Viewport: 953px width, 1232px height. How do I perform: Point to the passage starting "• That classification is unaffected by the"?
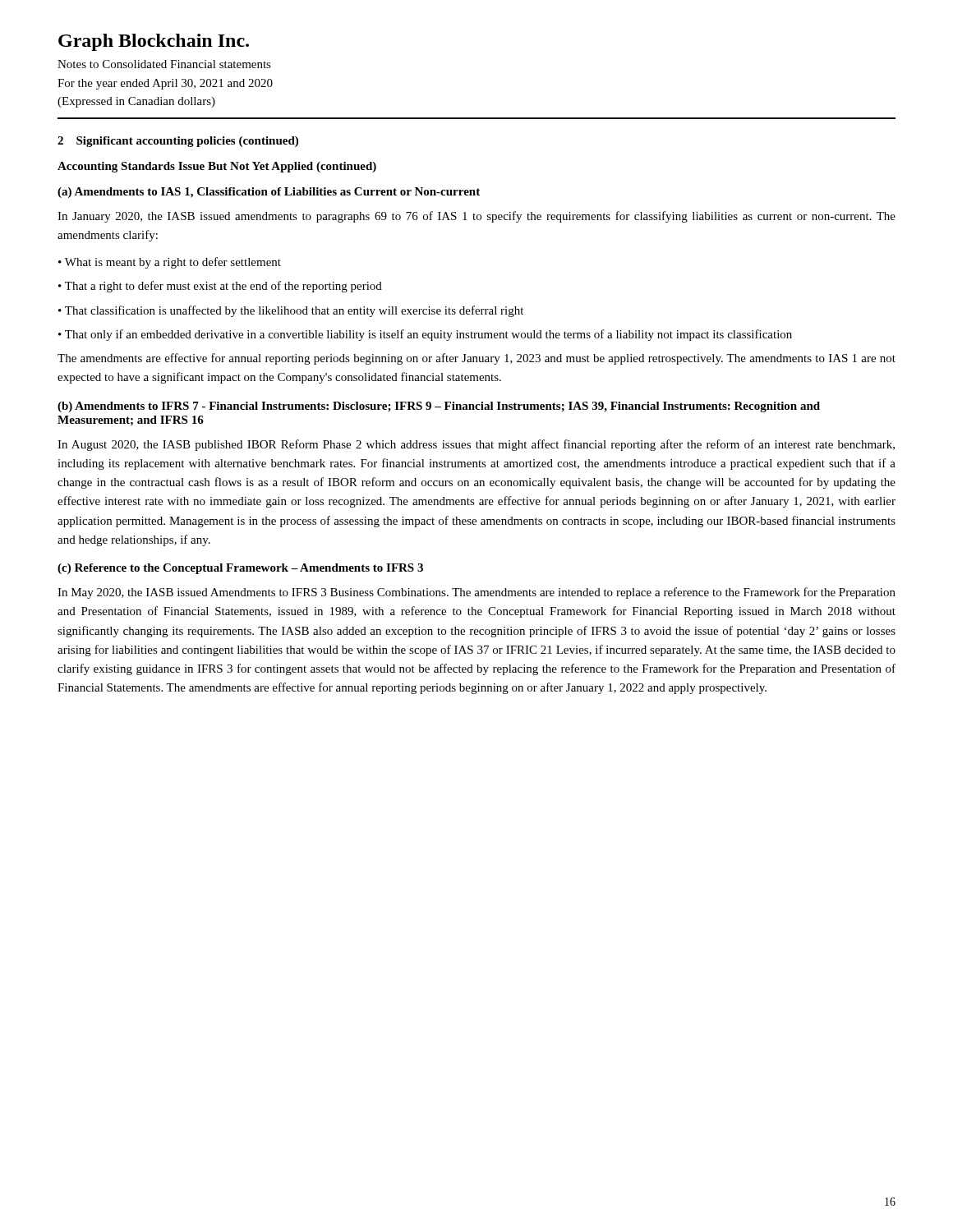click(291, 310)
